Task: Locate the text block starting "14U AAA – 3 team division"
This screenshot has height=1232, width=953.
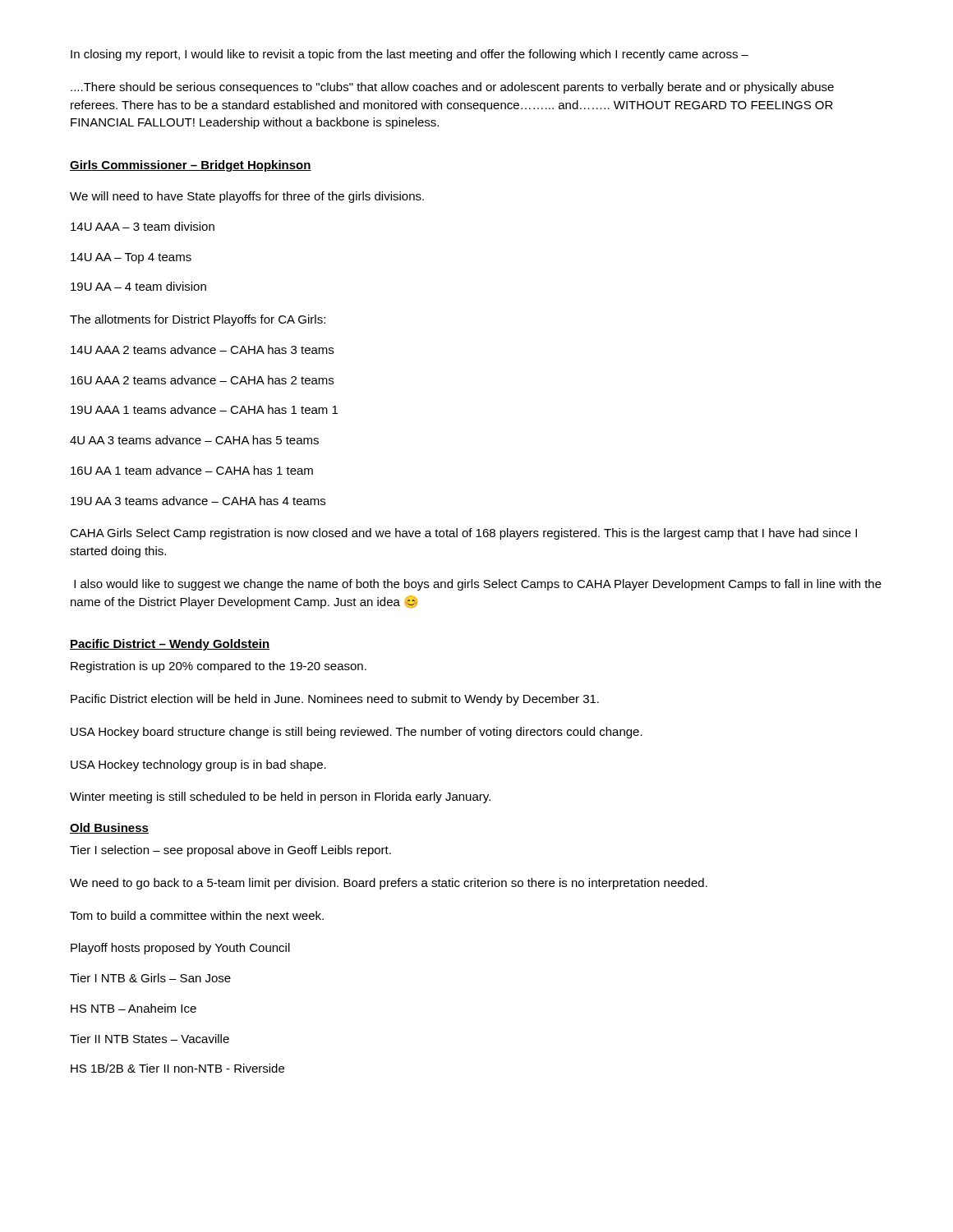Action: 143,226
